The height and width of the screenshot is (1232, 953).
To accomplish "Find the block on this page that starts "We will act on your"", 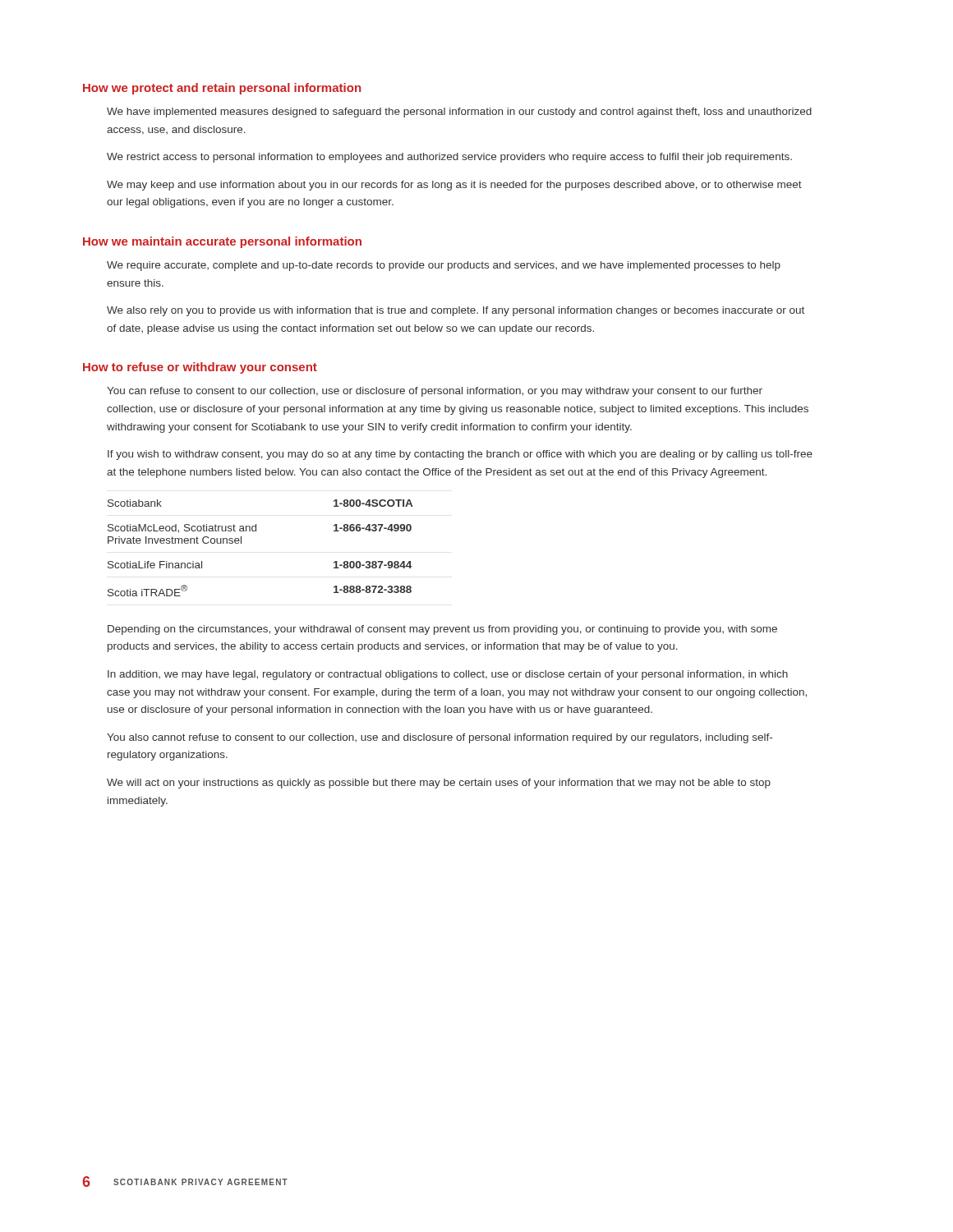I will click(x=439, y=791).
